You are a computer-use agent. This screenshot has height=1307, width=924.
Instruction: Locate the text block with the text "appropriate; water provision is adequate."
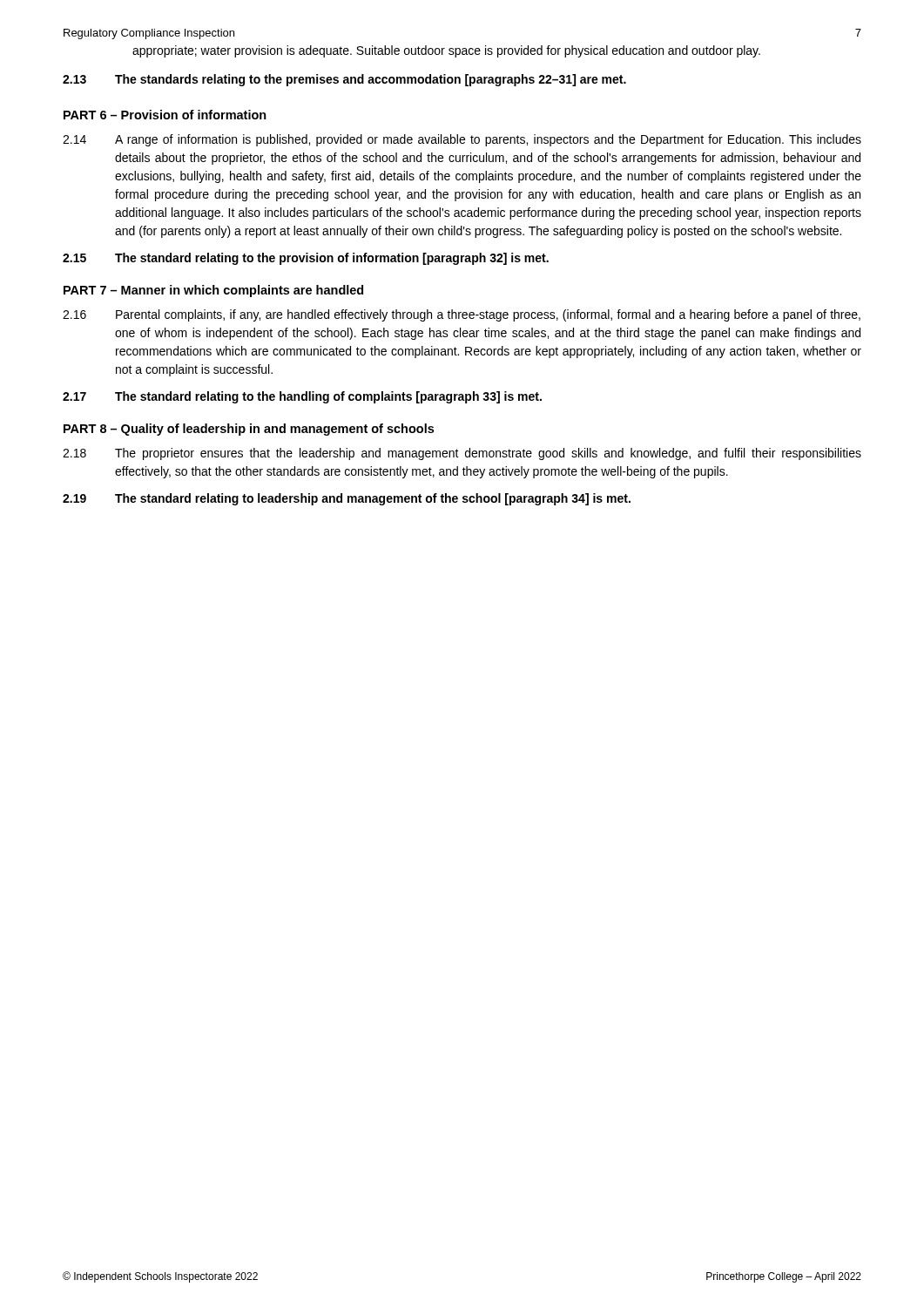[447, 51]
